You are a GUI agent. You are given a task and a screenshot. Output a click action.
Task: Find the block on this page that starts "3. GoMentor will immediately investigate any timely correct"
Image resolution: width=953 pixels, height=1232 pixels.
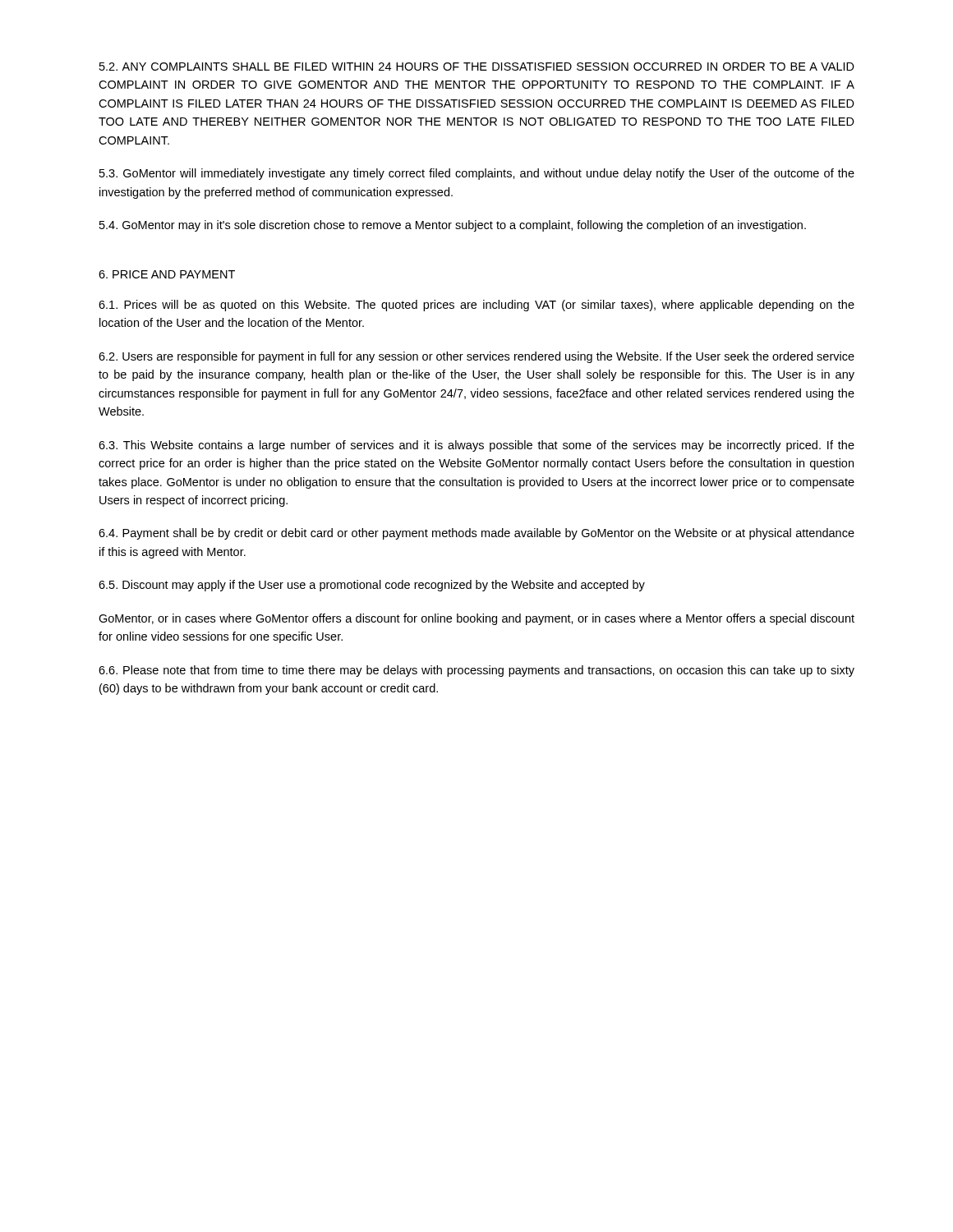[x=476, y=183]
